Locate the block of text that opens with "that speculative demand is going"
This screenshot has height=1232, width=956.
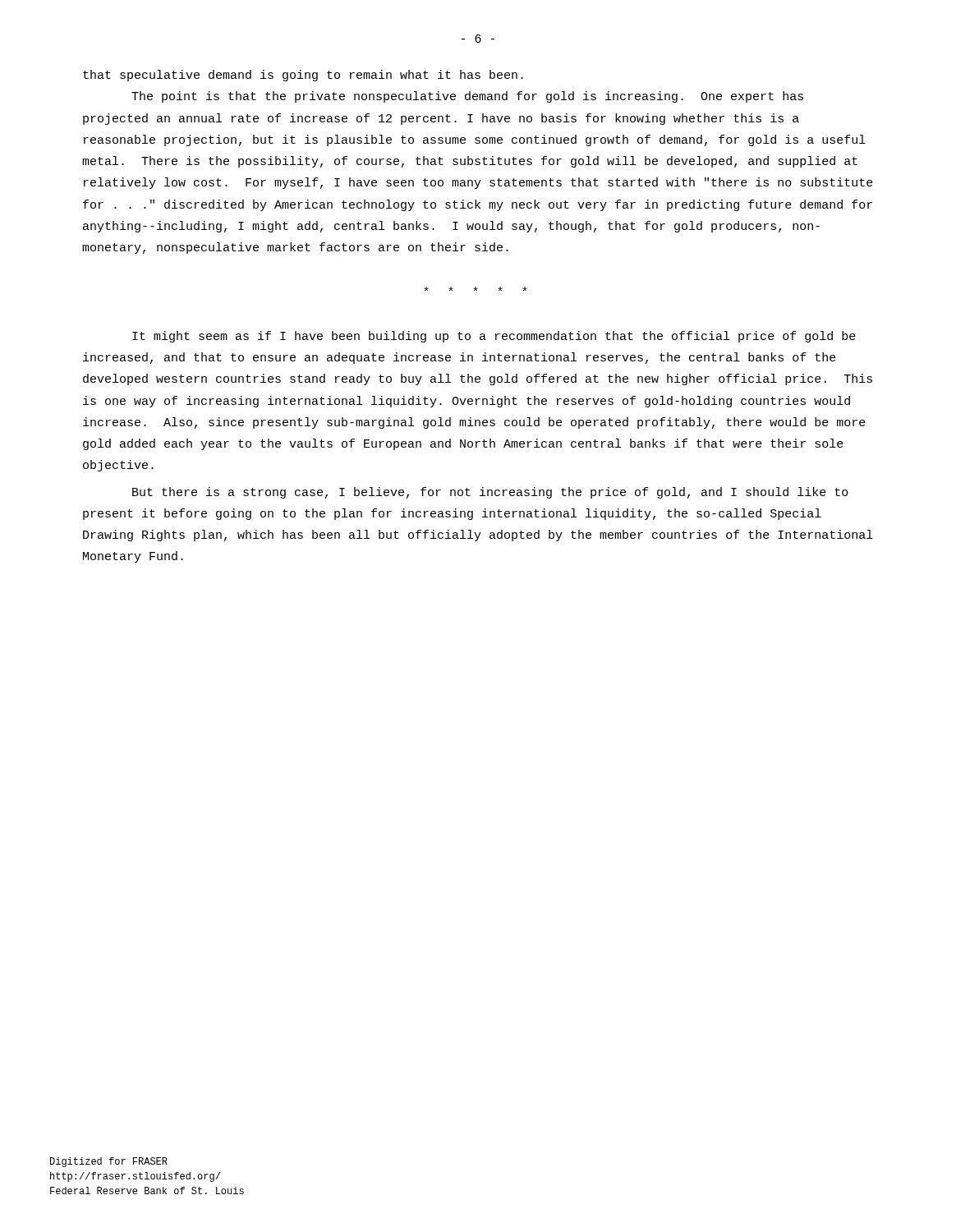click(304, 76)
